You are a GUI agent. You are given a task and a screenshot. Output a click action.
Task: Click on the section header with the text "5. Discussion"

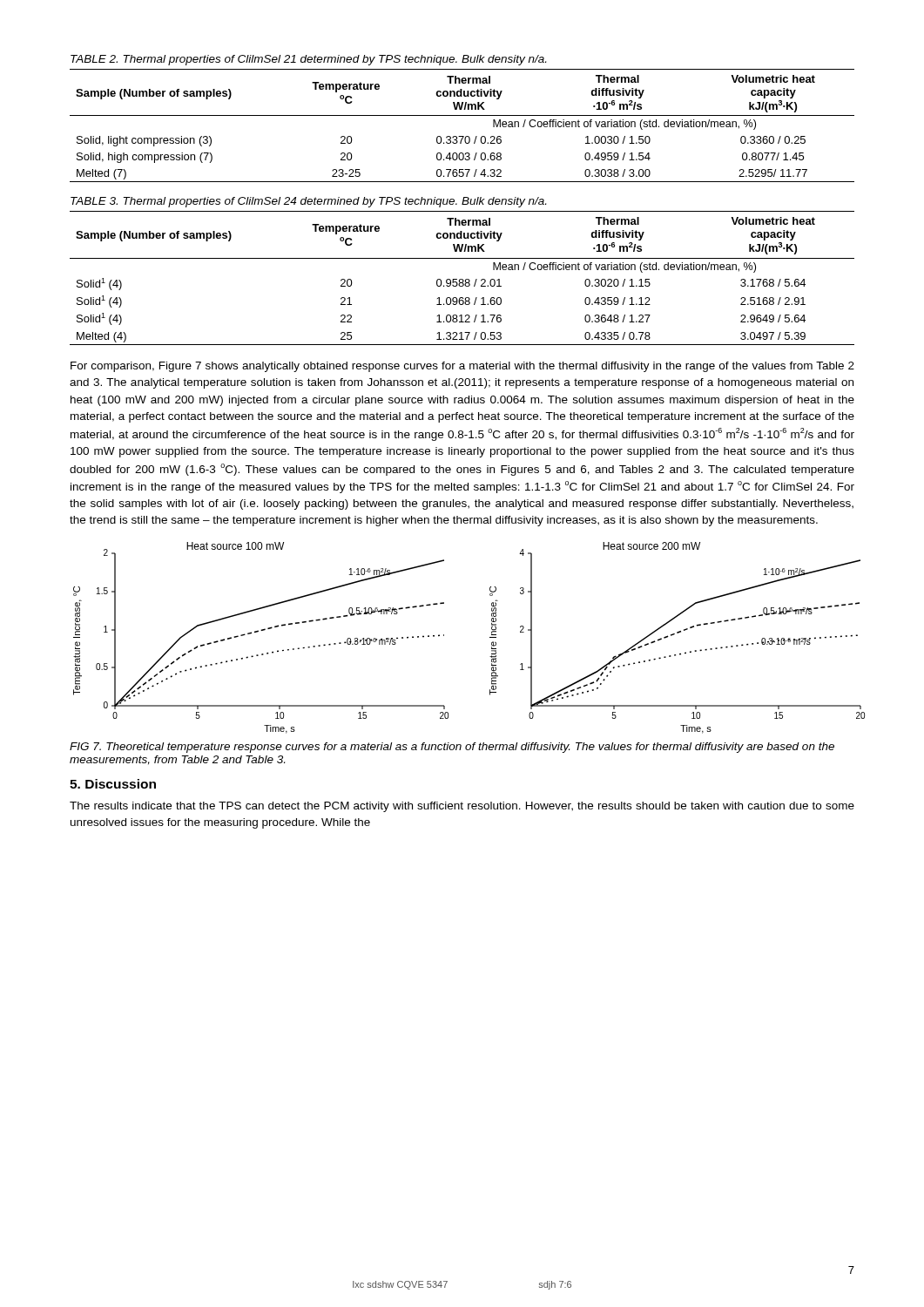tap(113, 784)
